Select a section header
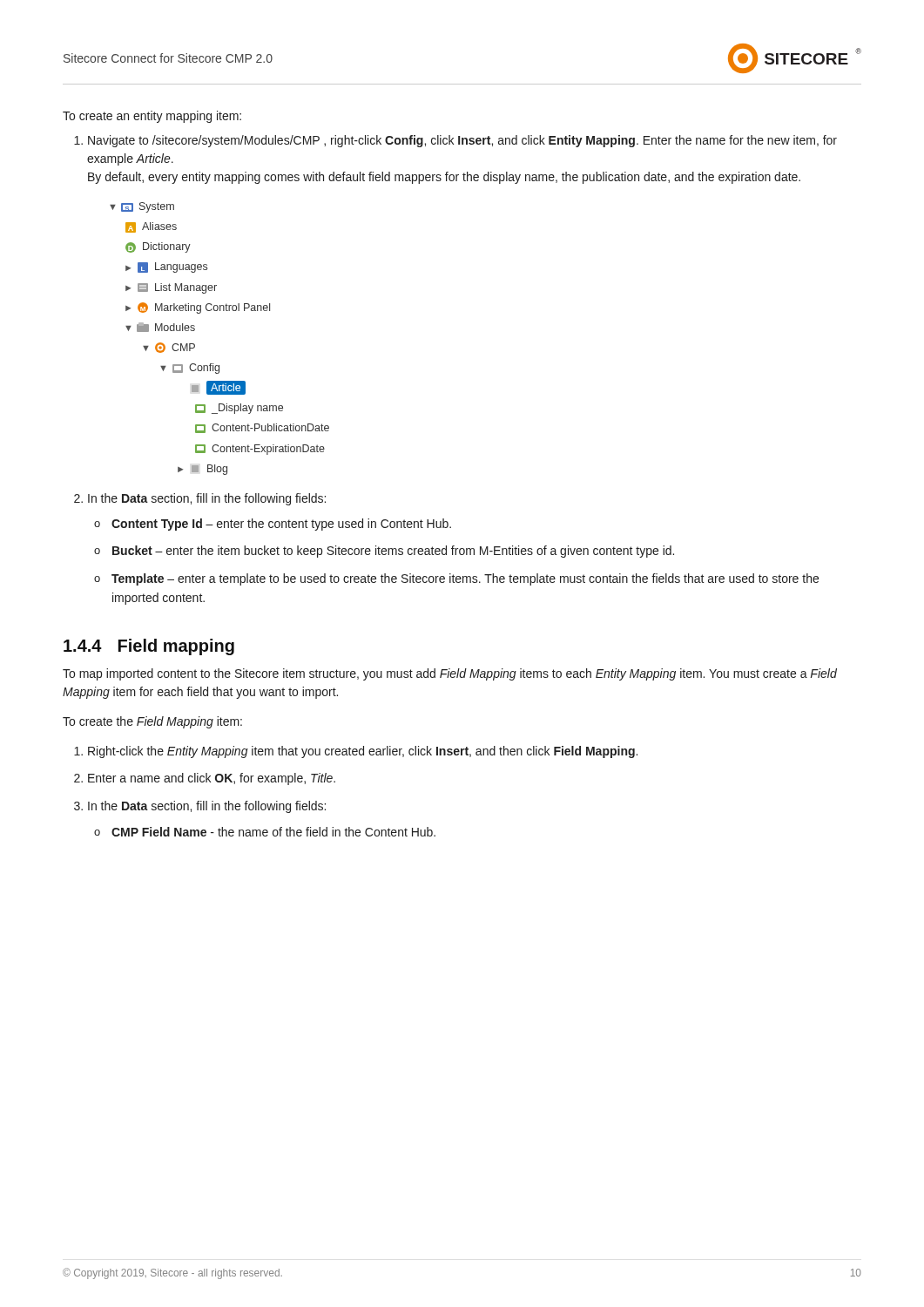Image resolution: width=924 pixels, height=1307 pixels. [149, 645]
